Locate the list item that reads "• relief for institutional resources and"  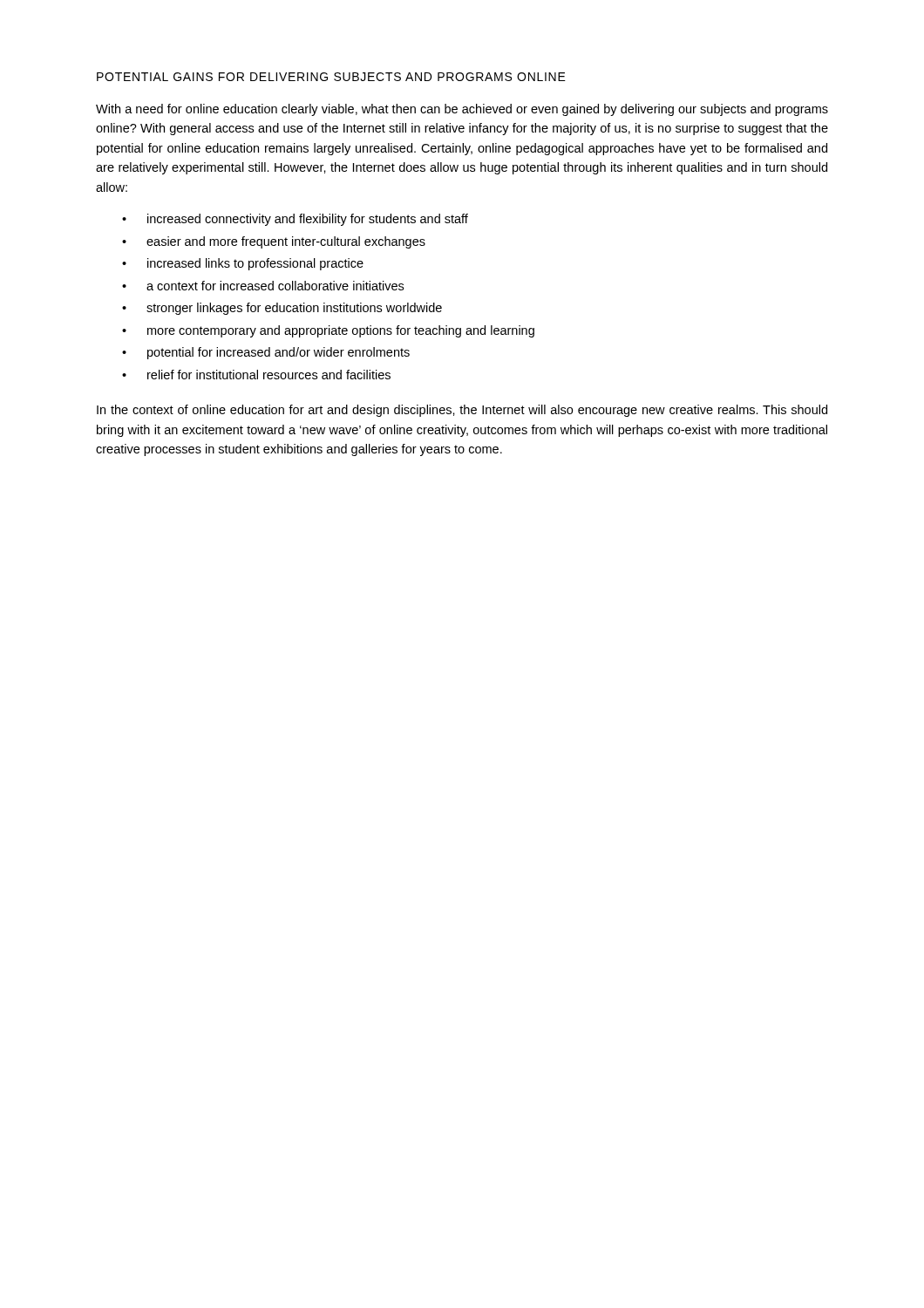pos(256,375)
